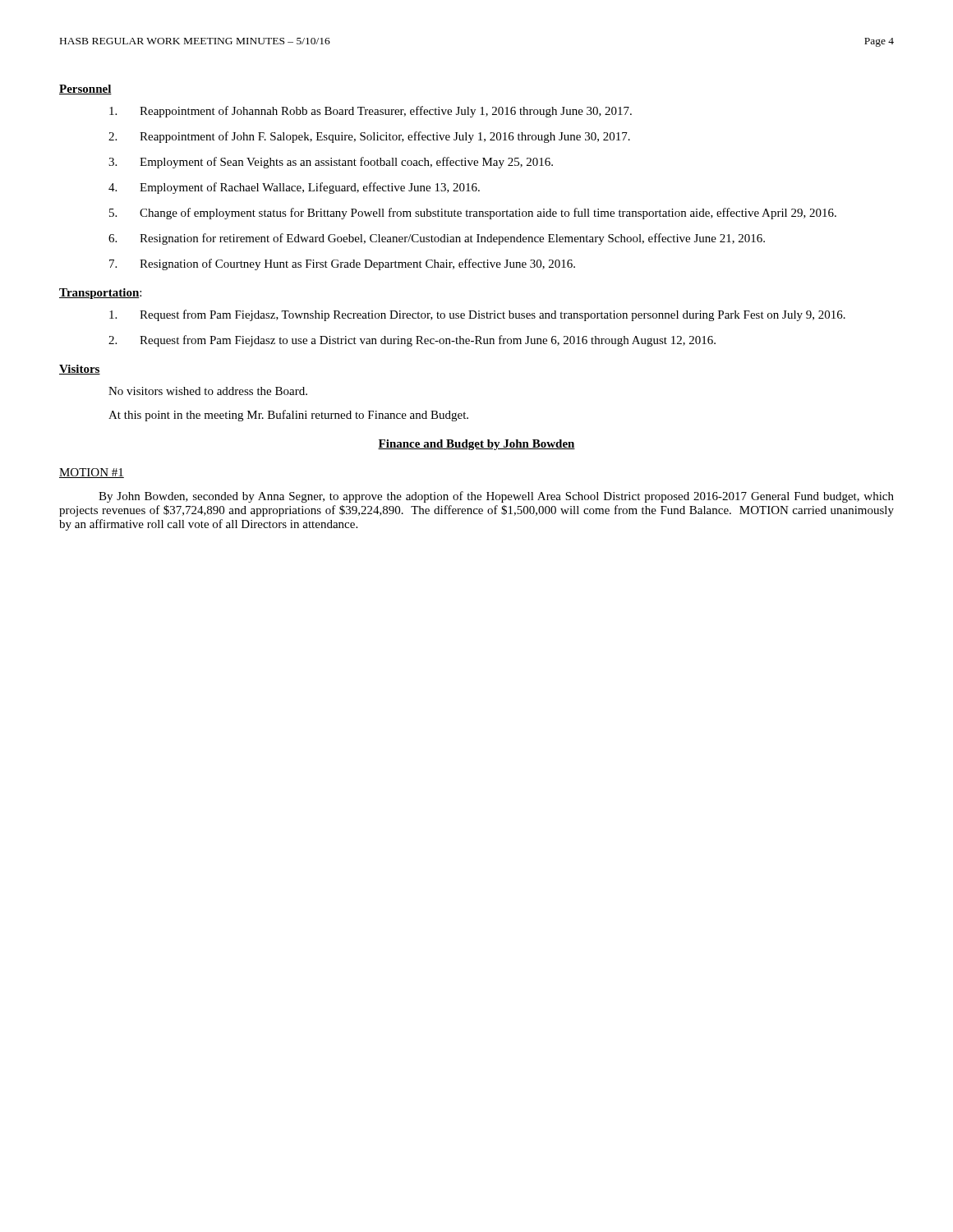Image resolution: width=953 pixels, height=1232 pixels.
Task: Where is the passage that starts "2. Reappointment of John F. Salopek, Esquire,"?
Action: tap(501, 137)
